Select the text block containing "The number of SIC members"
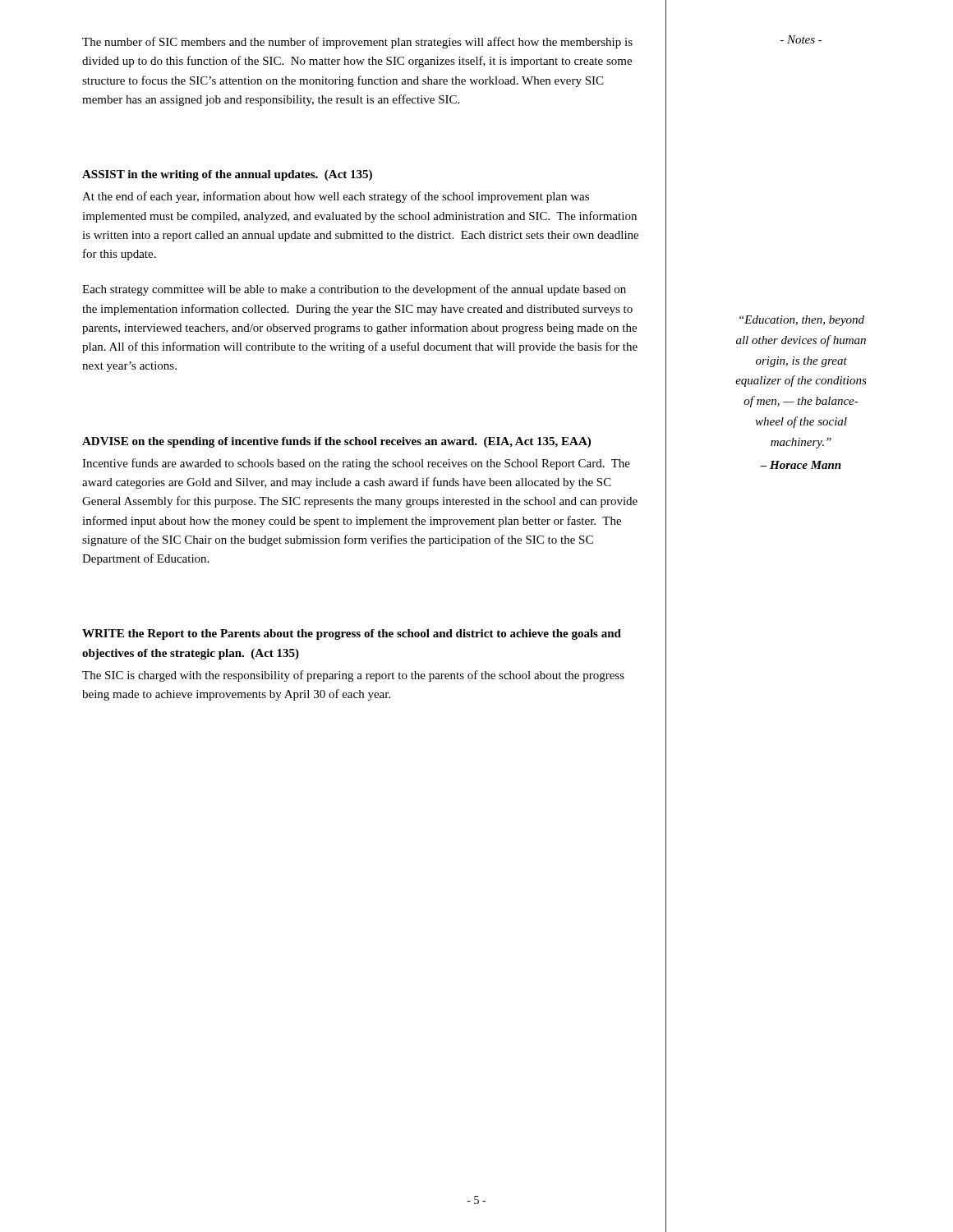953x1232 pixels. click(357, 71)
